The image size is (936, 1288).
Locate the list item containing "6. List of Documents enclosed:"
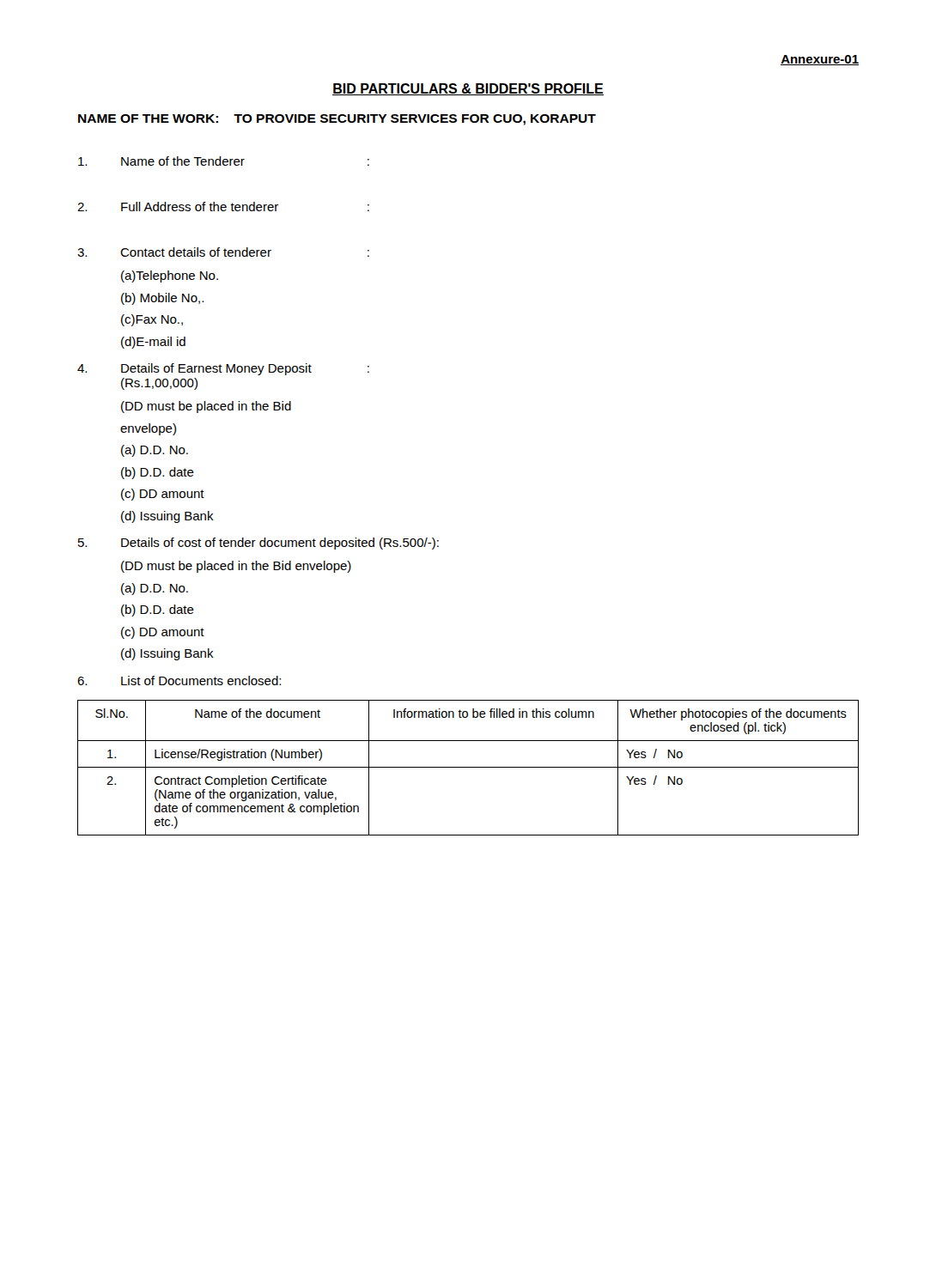click(179, 680)
